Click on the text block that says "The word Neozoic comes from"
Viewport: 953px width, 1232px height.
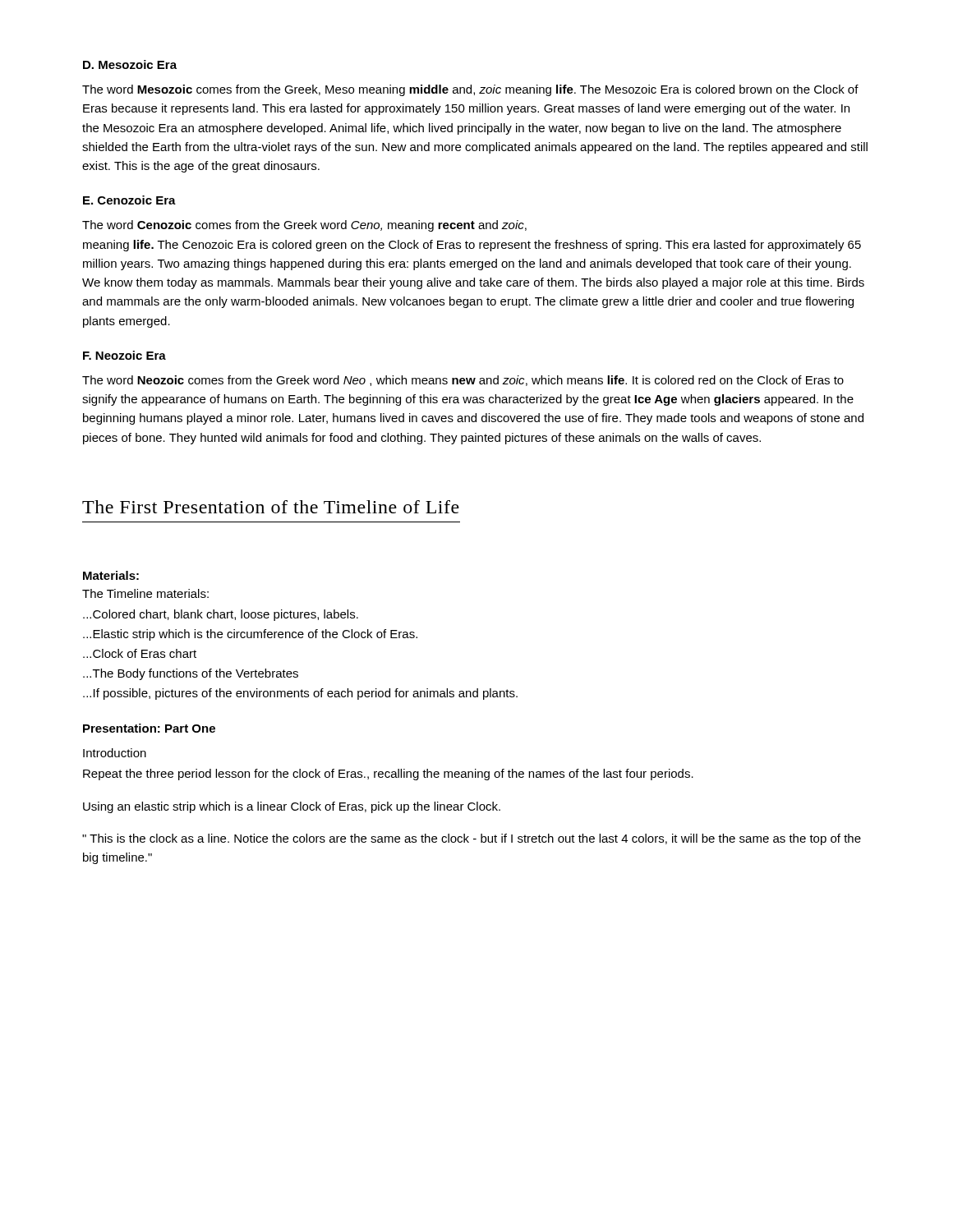(473, 408)
